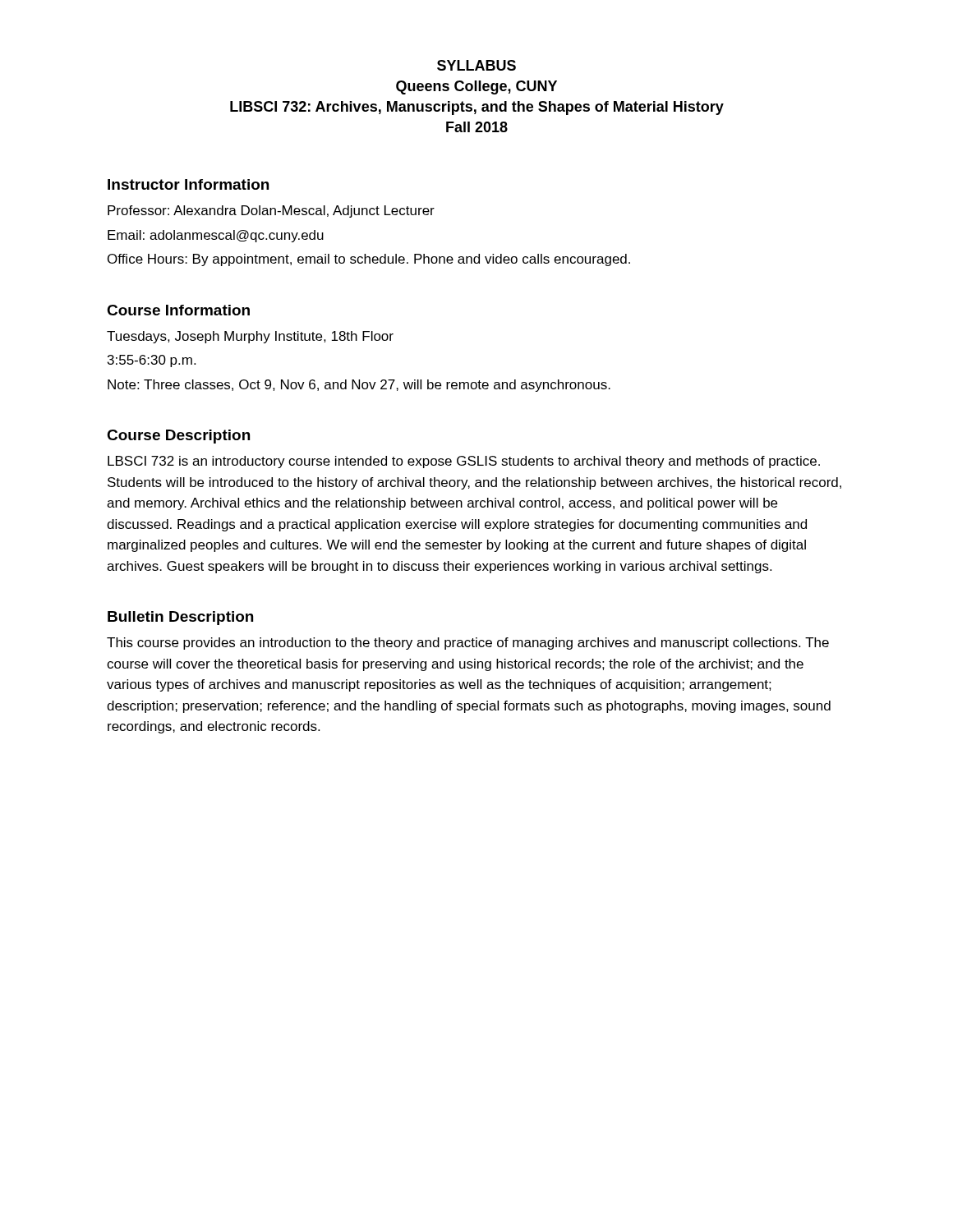Find the title that says "LIBSCI 732: Archives,"
This screenshot has height=1232, width=953.
(x=476, y=107)
